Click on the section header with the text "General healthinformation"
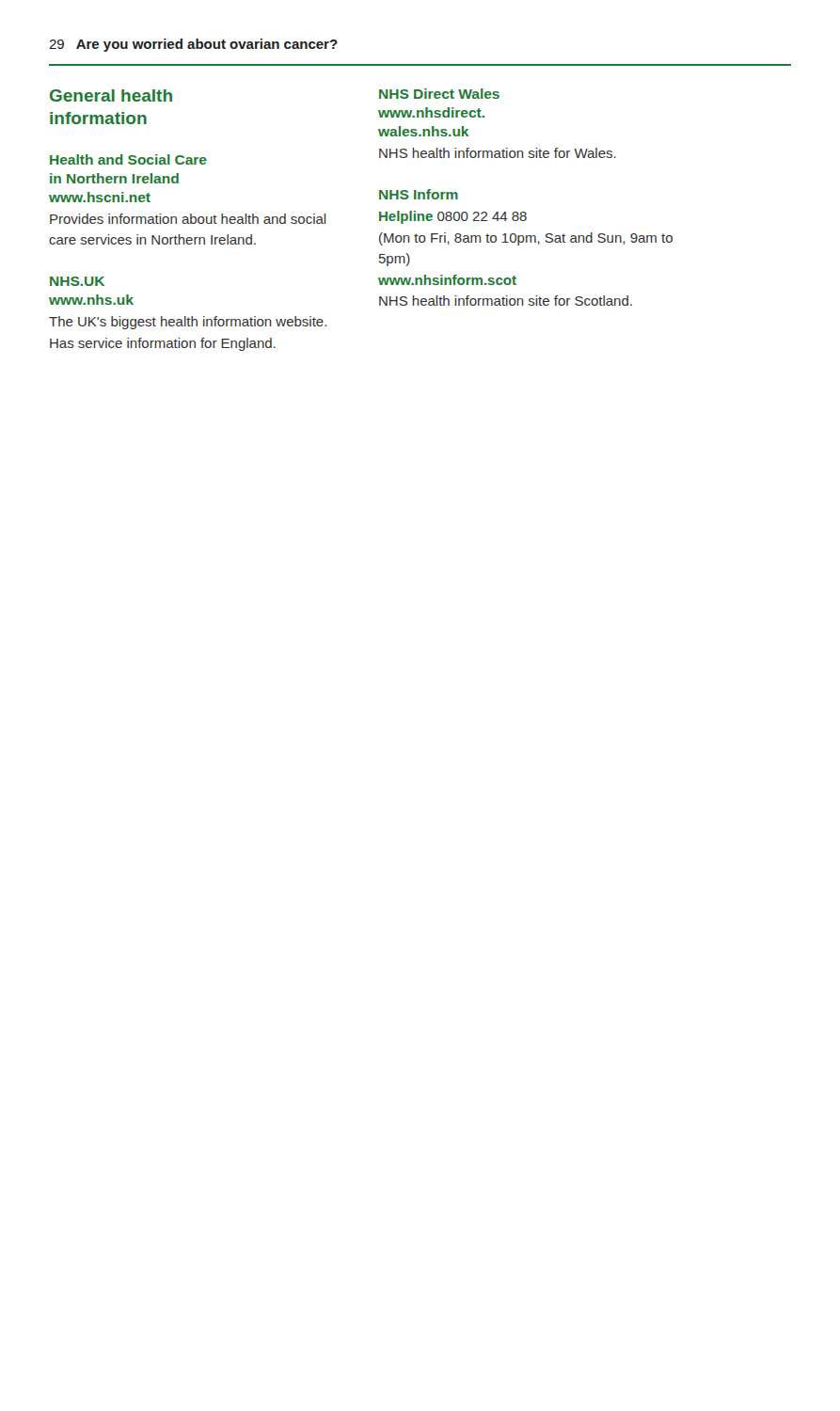Viewport: 840px width, 1411px height. coord(111,107)
